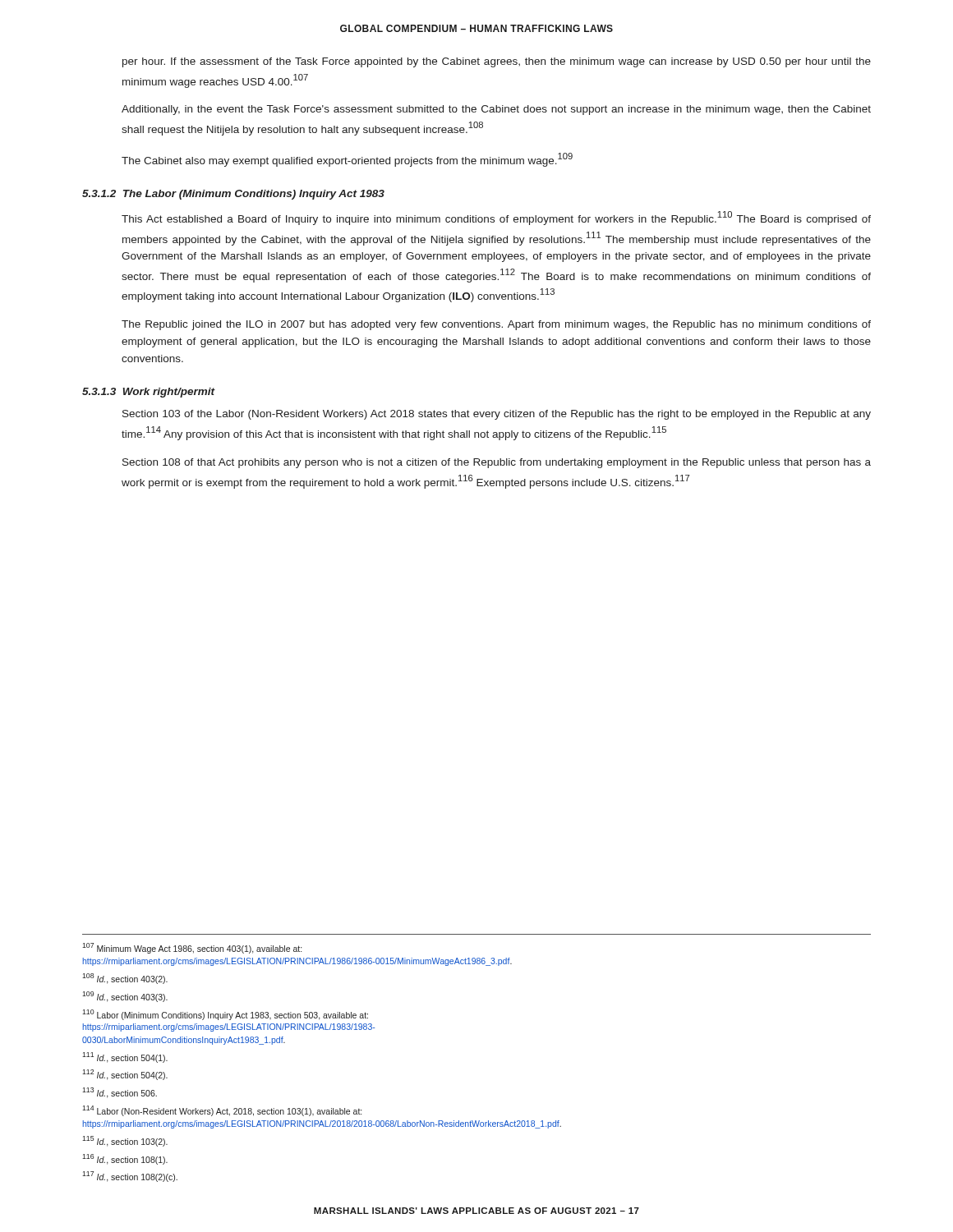Find the section header with the text "5.3.1.2 The Labor (Minimum Conditions) Inquiry"
Screen dimensions: 1232x953
pyautogui.click(x=233, y=194)
